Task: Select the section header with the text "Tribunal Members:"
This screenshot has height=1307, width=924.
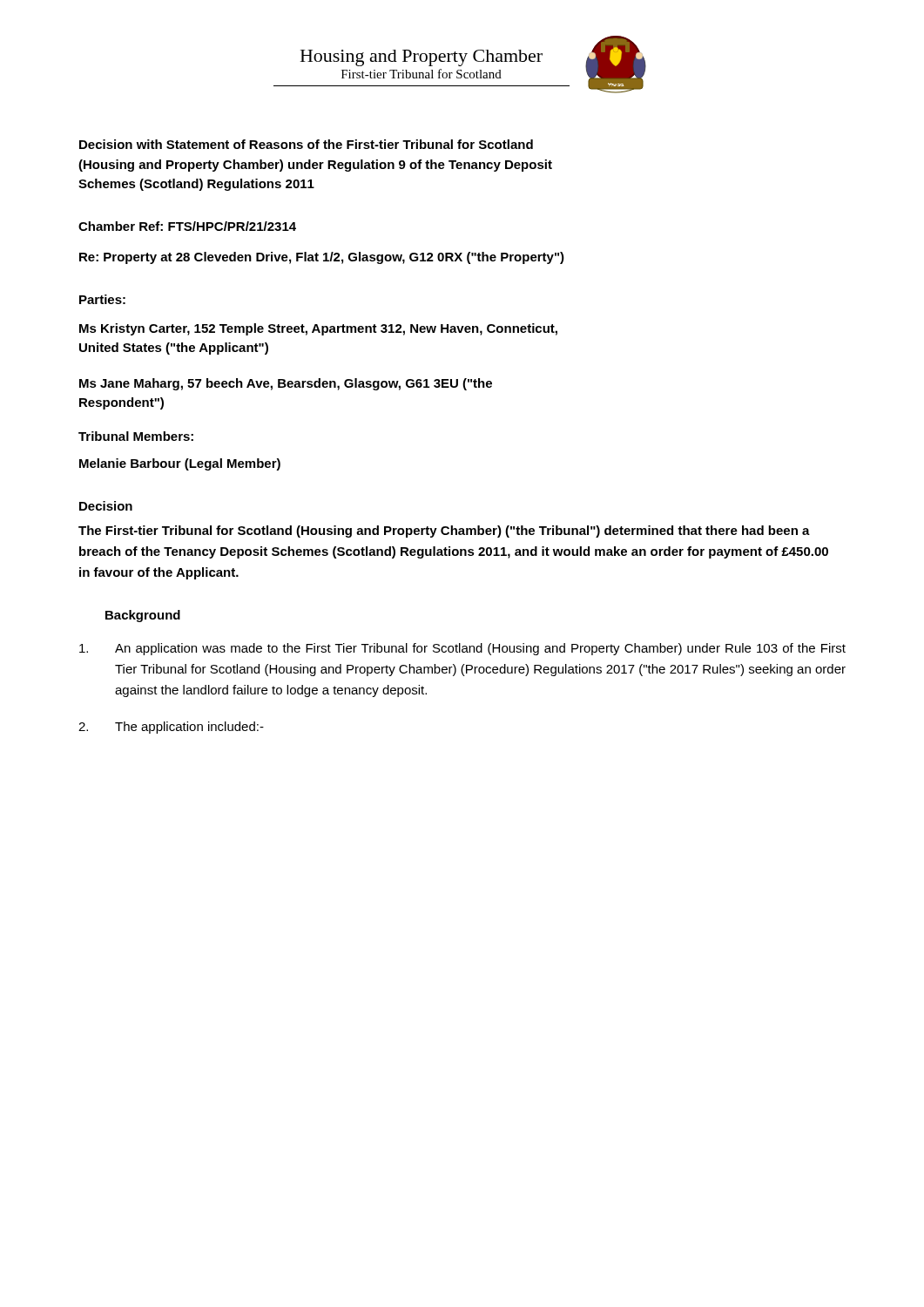Action: point(136,436)
